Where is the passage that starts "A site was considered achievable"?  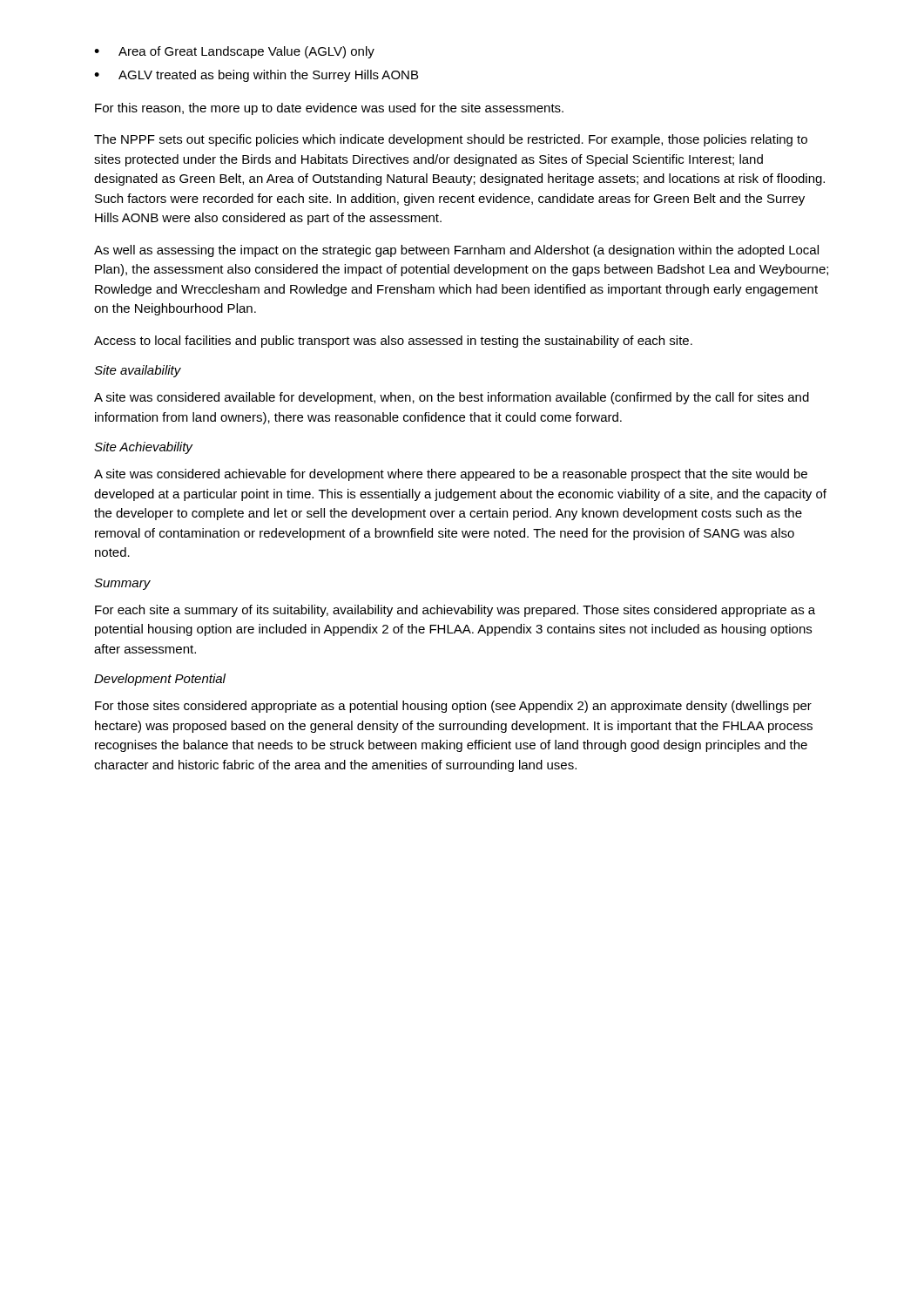[460, 513]
